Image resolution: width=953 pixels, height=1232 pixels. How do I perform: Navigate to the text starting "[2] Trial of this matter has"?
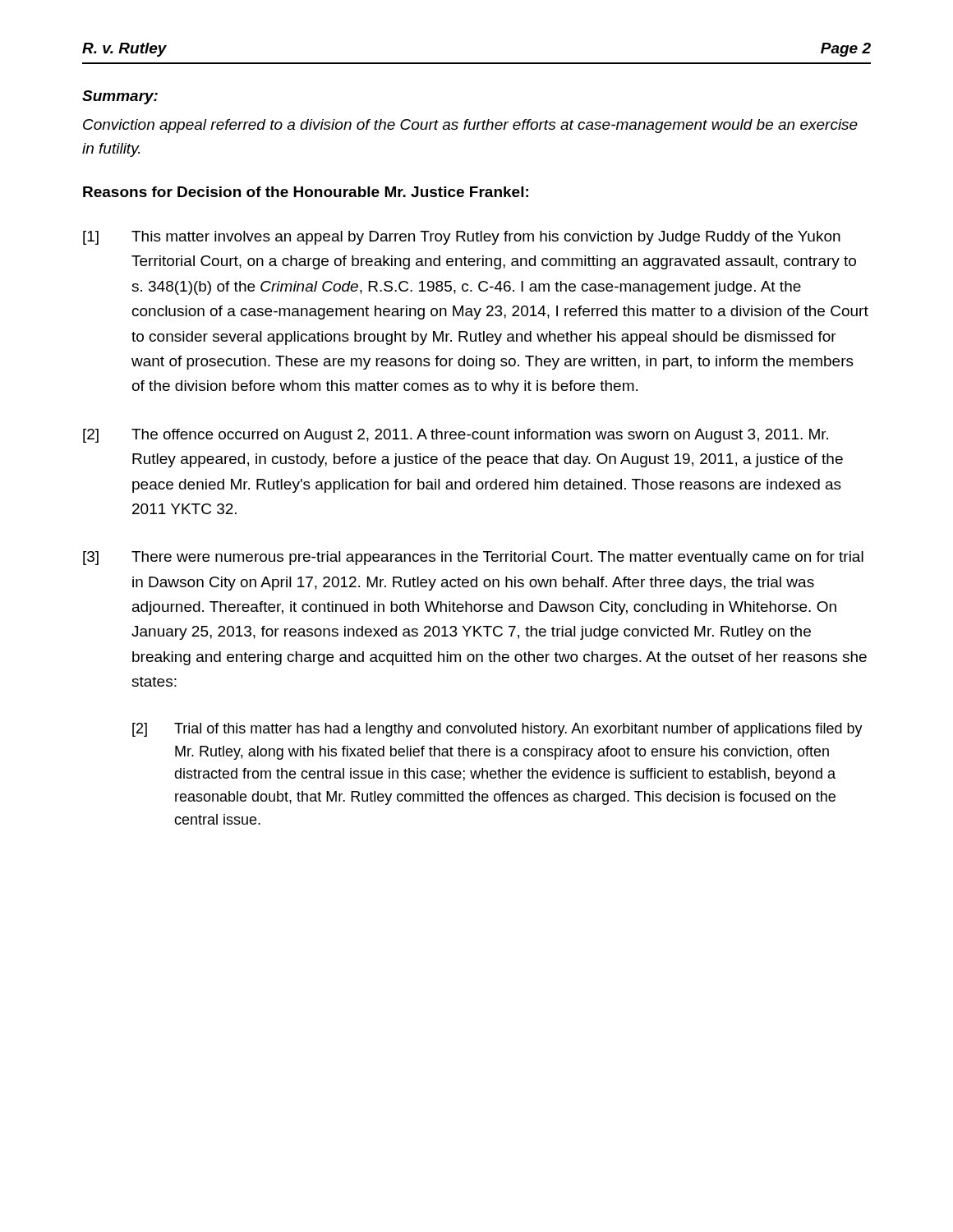501,775
